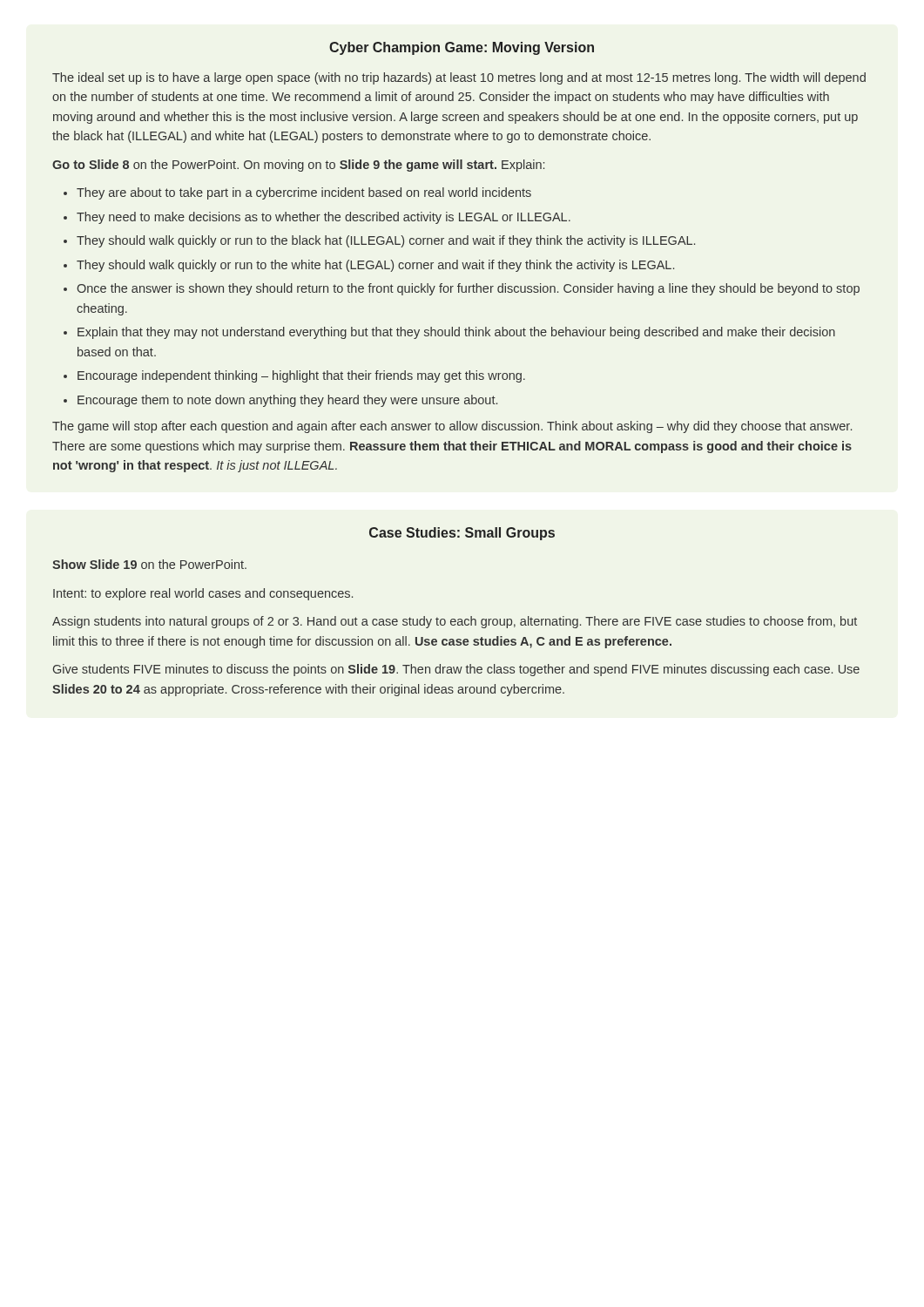Where is the passage that starts "Explain that they"?
Viewport: 924px width, 1307px height.
tap(456, 342)
